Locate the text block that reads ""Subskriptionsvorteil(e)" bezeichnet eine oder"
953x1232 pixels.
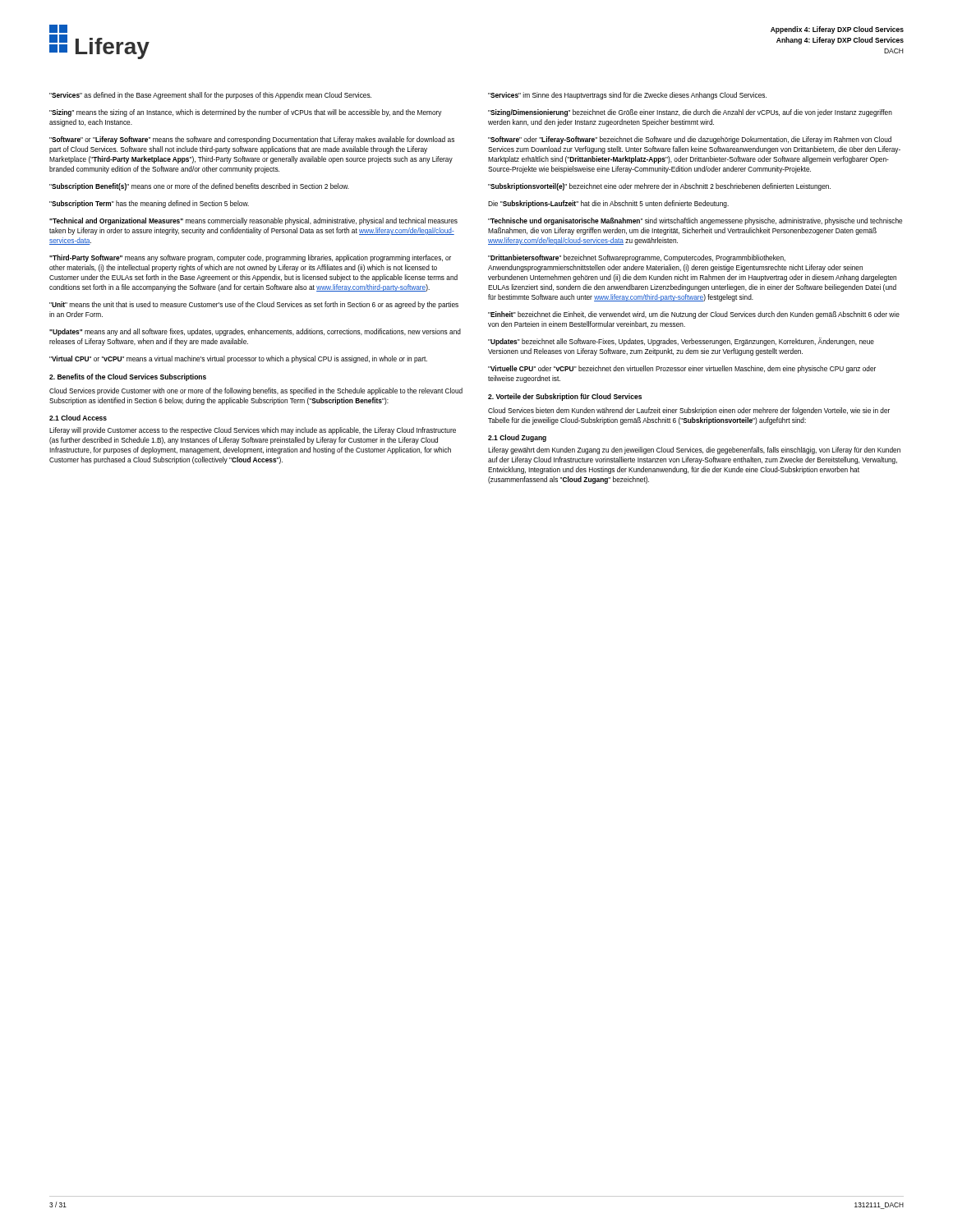660,187
